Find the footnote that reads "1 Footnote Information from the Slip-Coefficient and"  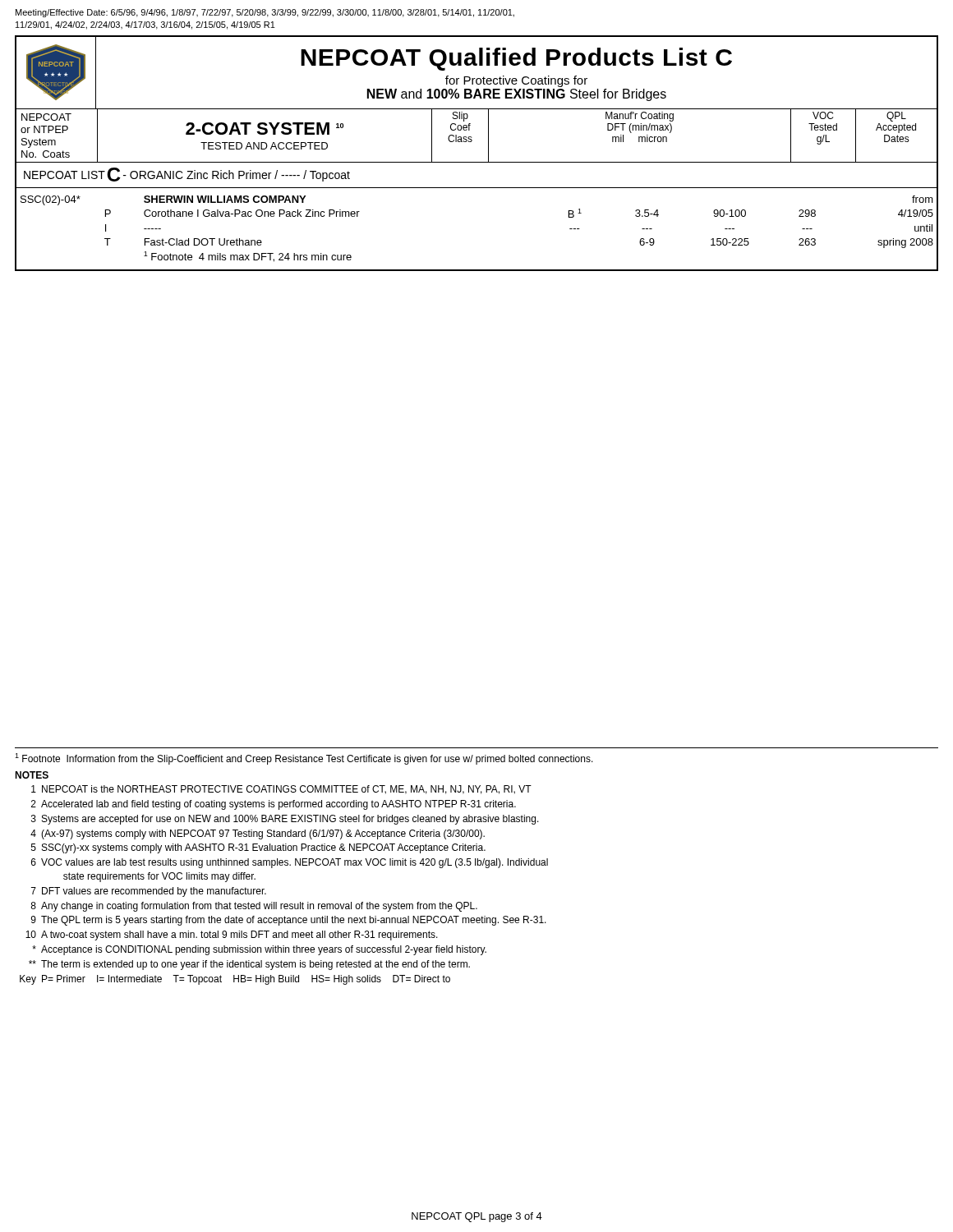click(x=304, y=758)
